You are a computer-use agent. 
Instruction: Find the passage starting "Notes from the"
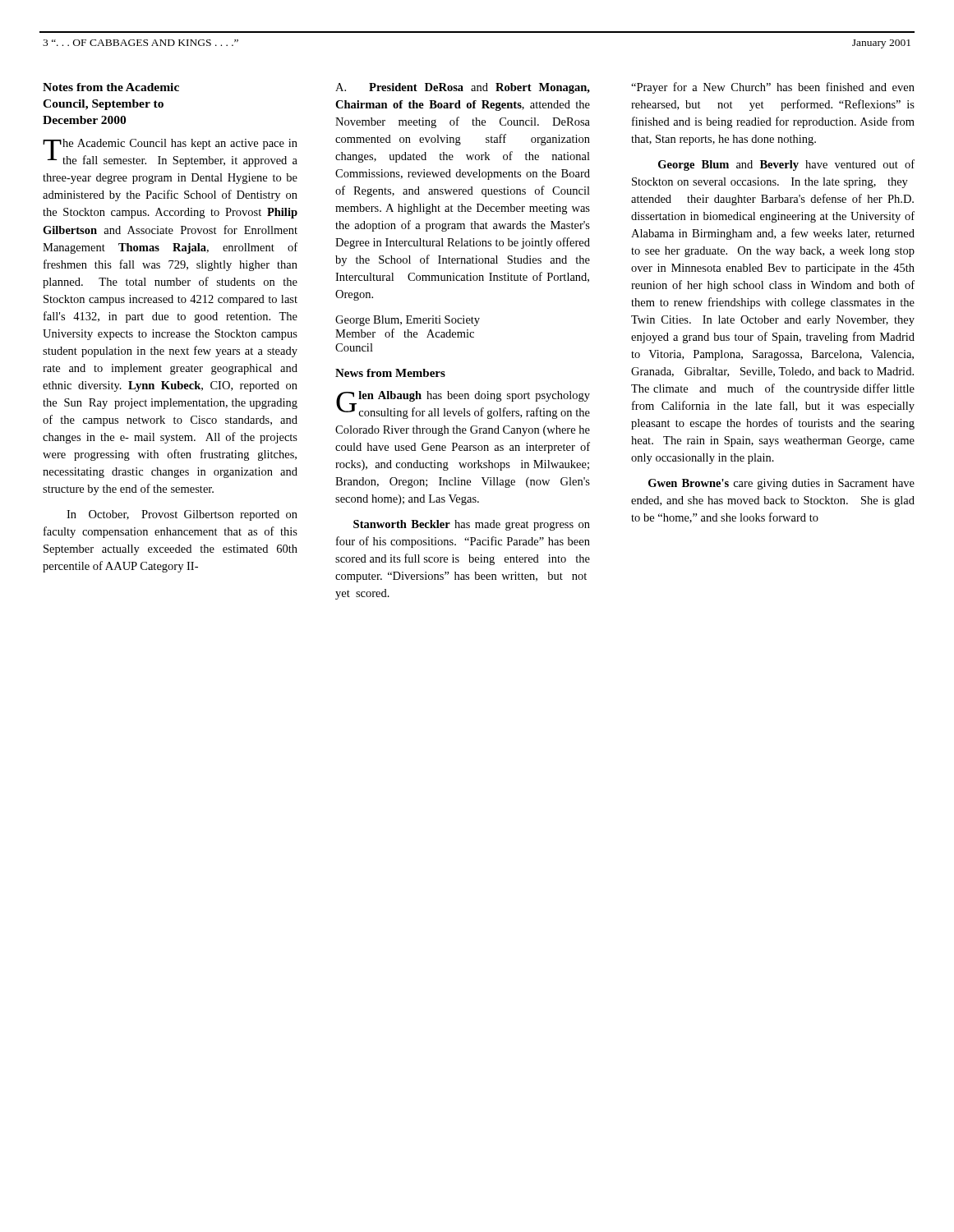point(111,103)
